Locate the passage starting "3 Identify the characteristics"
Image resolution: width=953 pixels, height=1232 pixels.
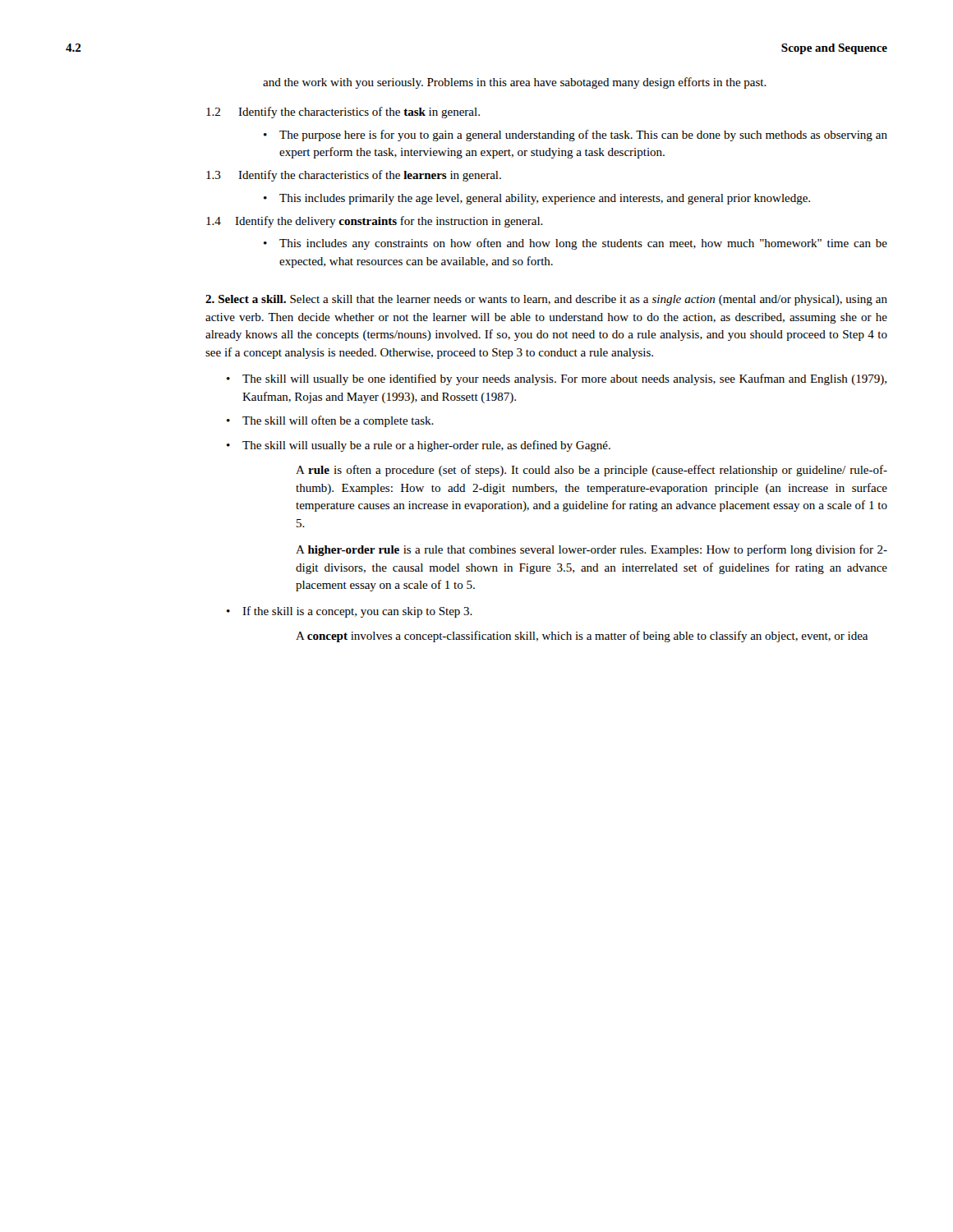[354, 176]
